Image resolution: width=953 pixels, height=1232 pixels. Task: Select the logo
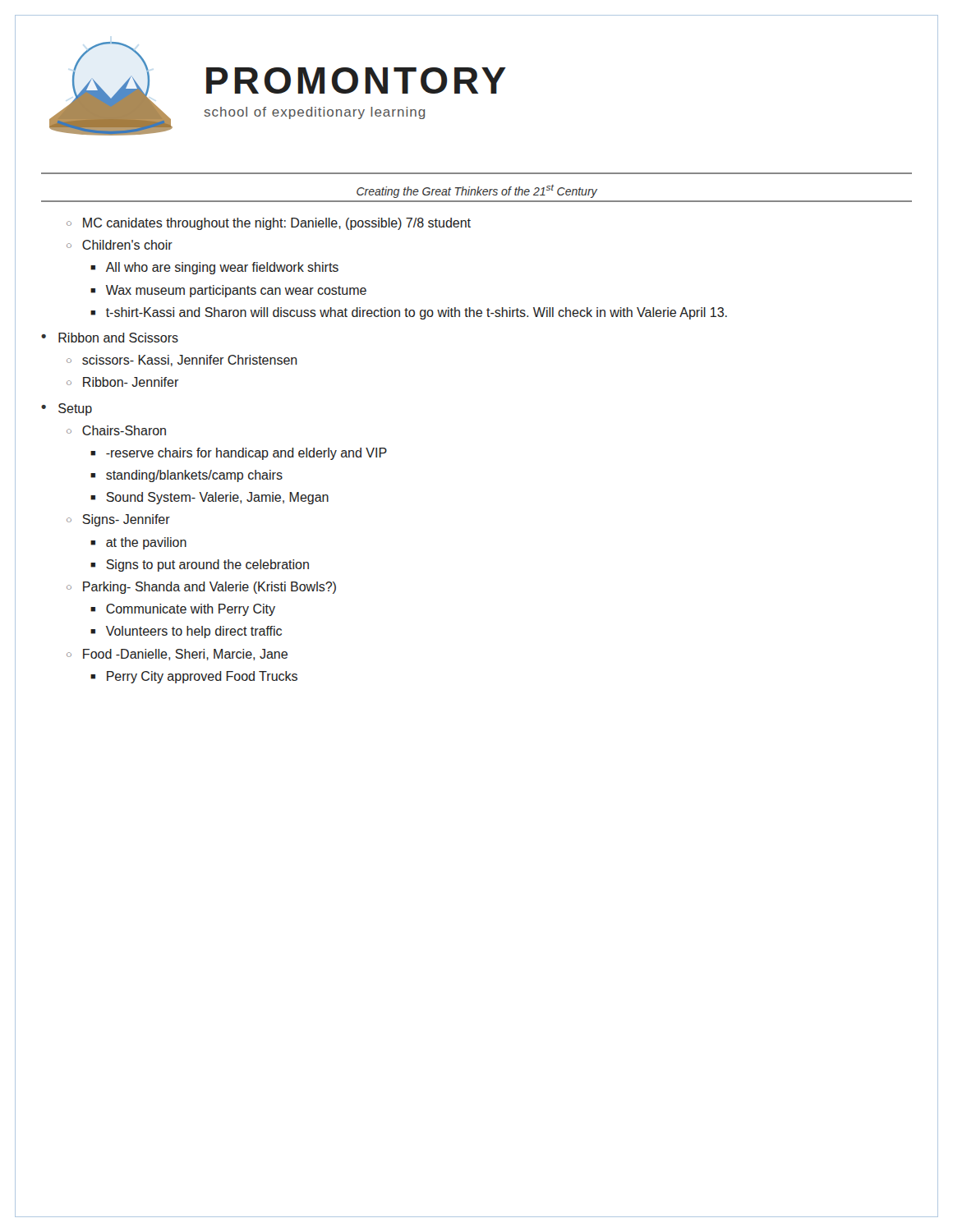click(x=111, y=90)
